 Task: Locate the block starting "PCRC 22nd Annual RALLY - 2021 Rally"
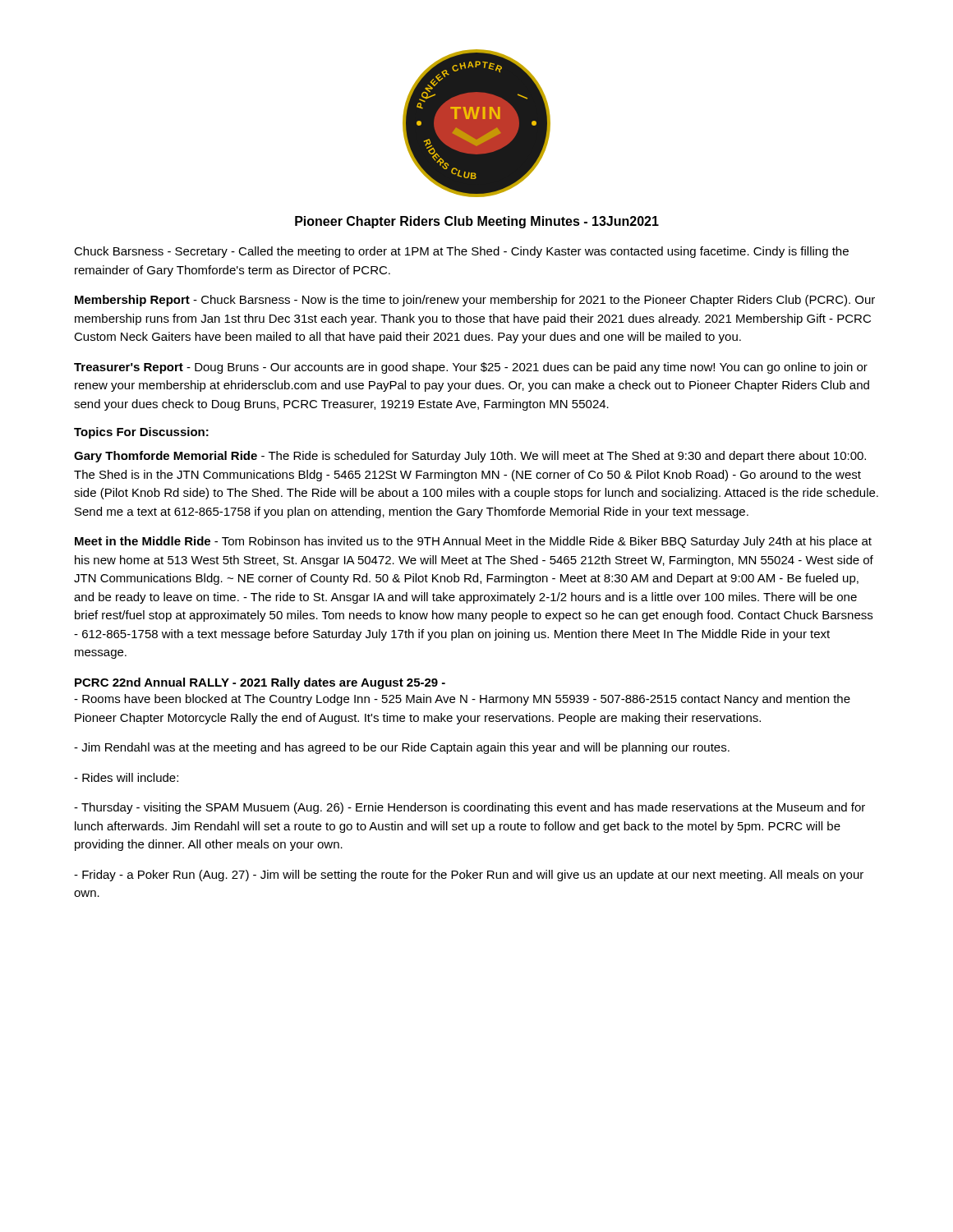click(x=260, y=682)
